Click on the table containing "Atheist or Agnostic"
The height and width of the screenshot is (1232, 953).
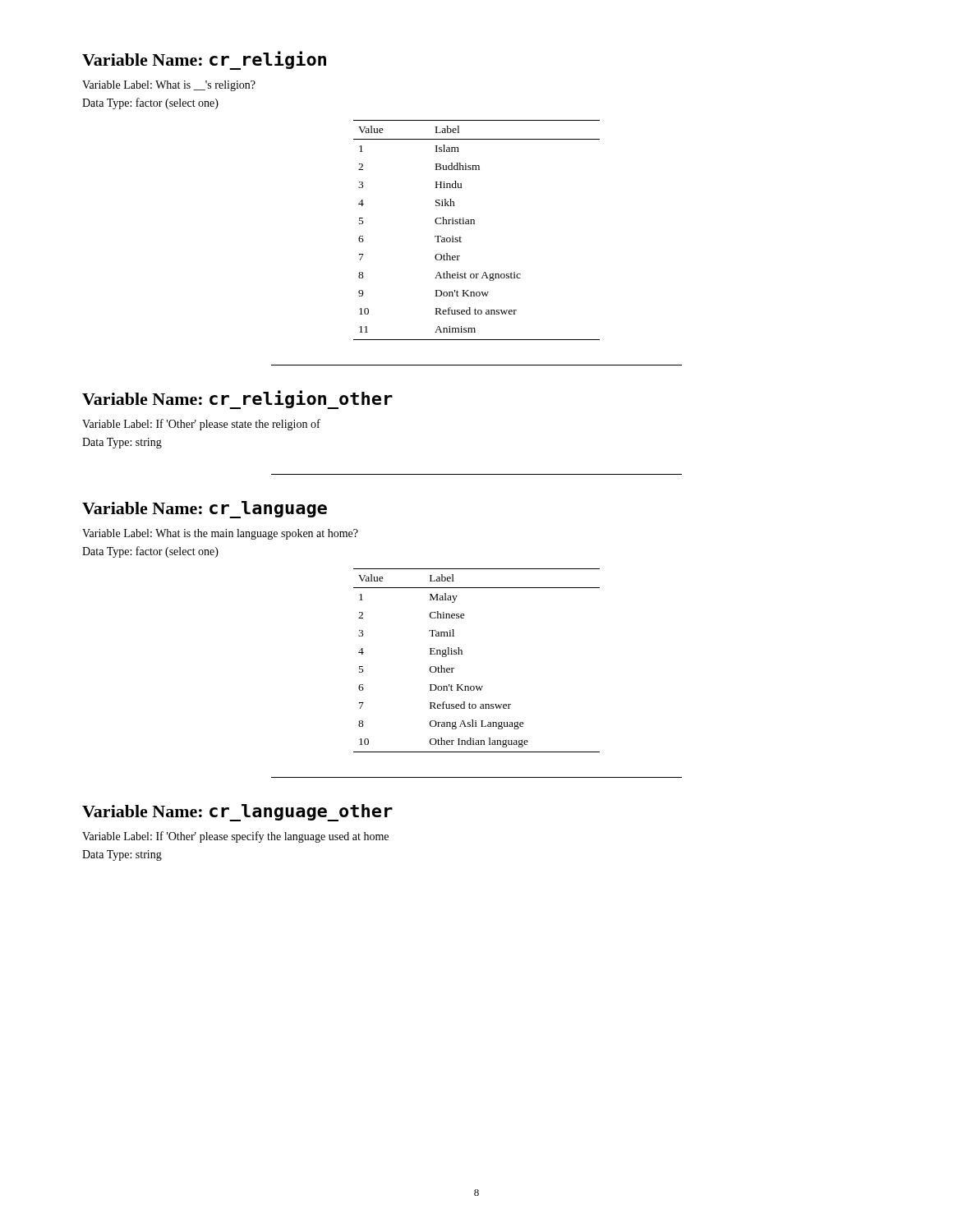pos(476,230)
